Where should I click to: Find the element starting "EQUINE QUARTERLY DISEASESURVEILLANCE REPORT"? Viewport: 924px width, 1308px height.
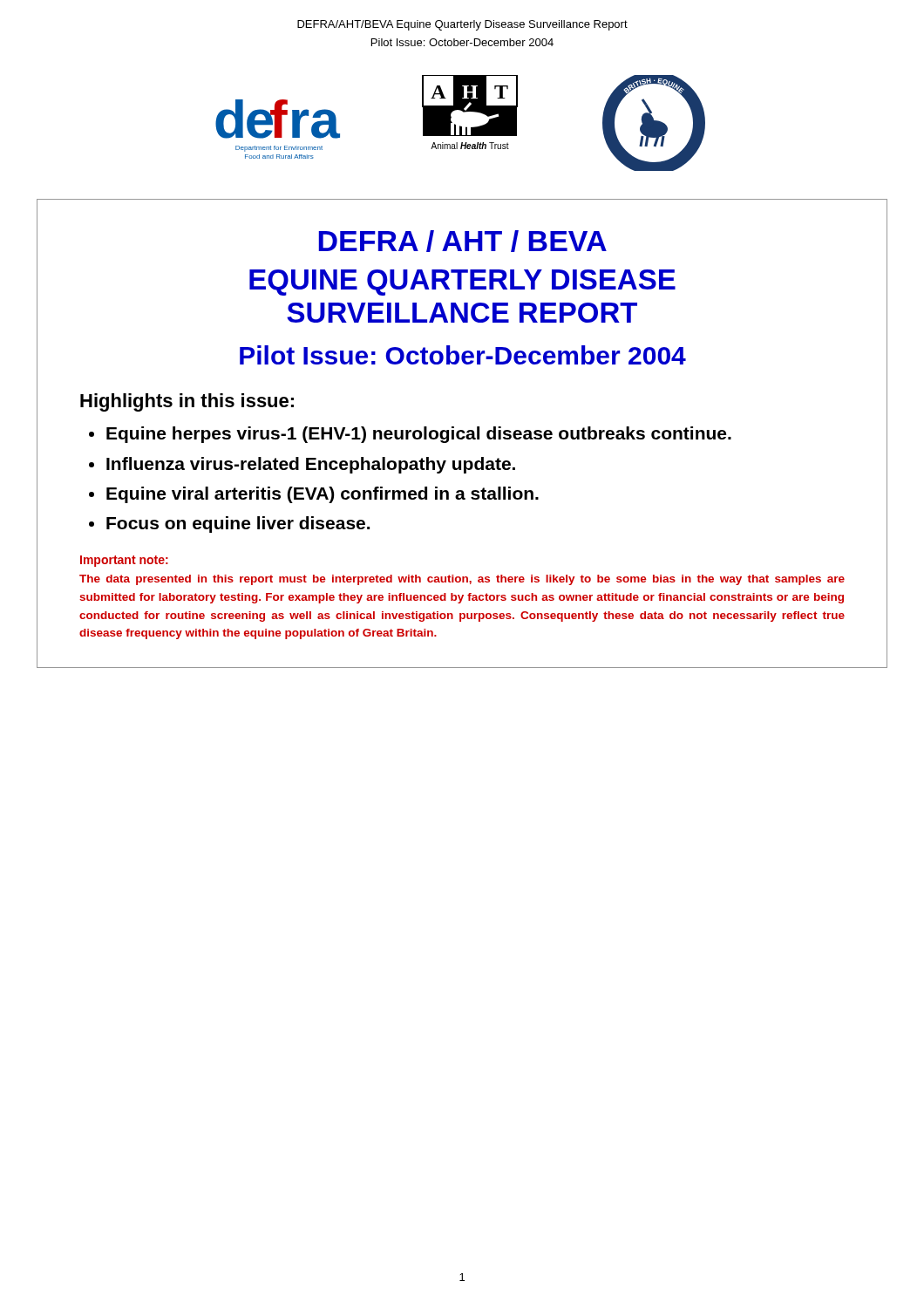462,296
